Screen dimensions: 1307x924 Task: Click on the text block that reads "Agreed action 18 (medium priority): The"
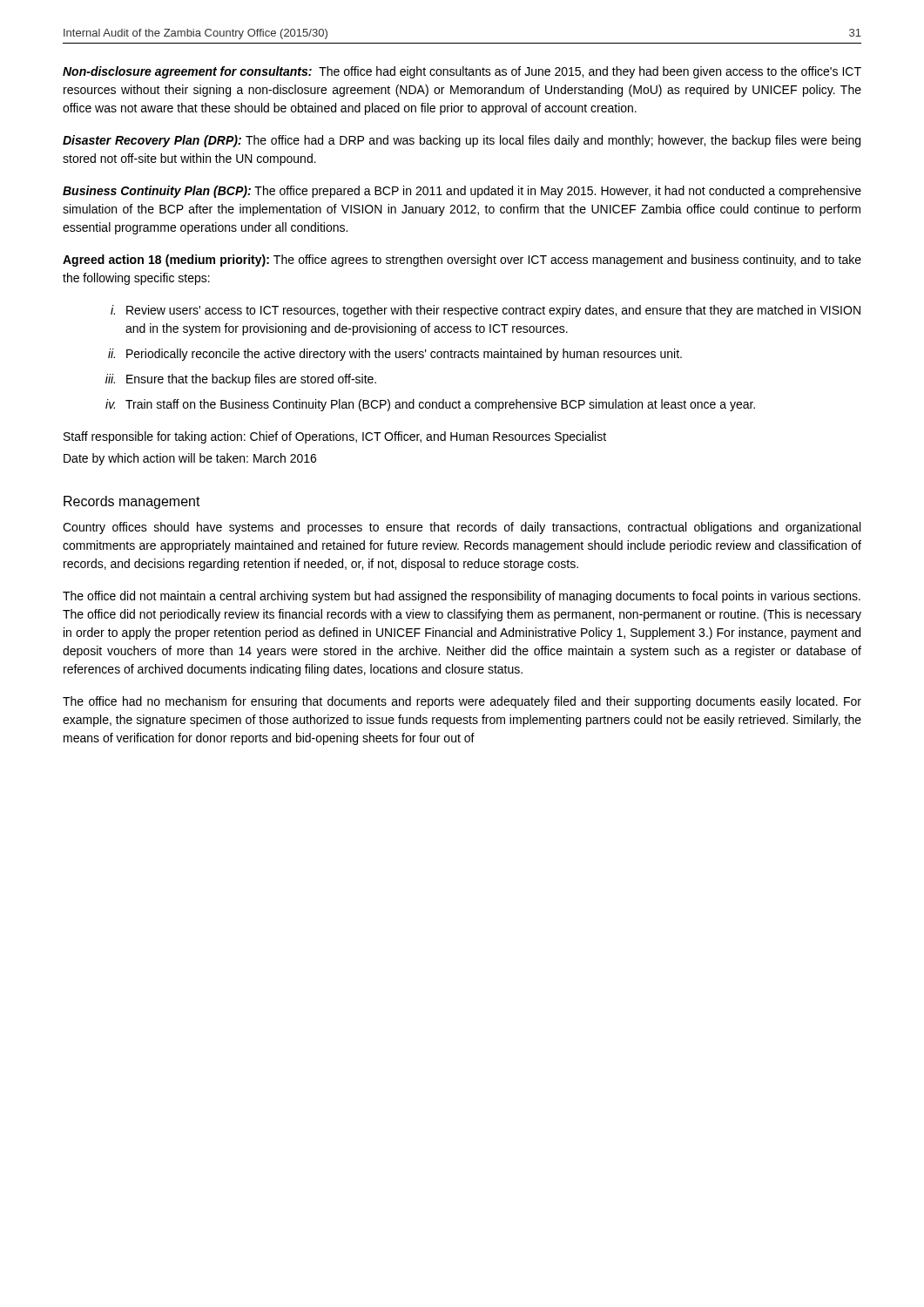tap(462, 269)
